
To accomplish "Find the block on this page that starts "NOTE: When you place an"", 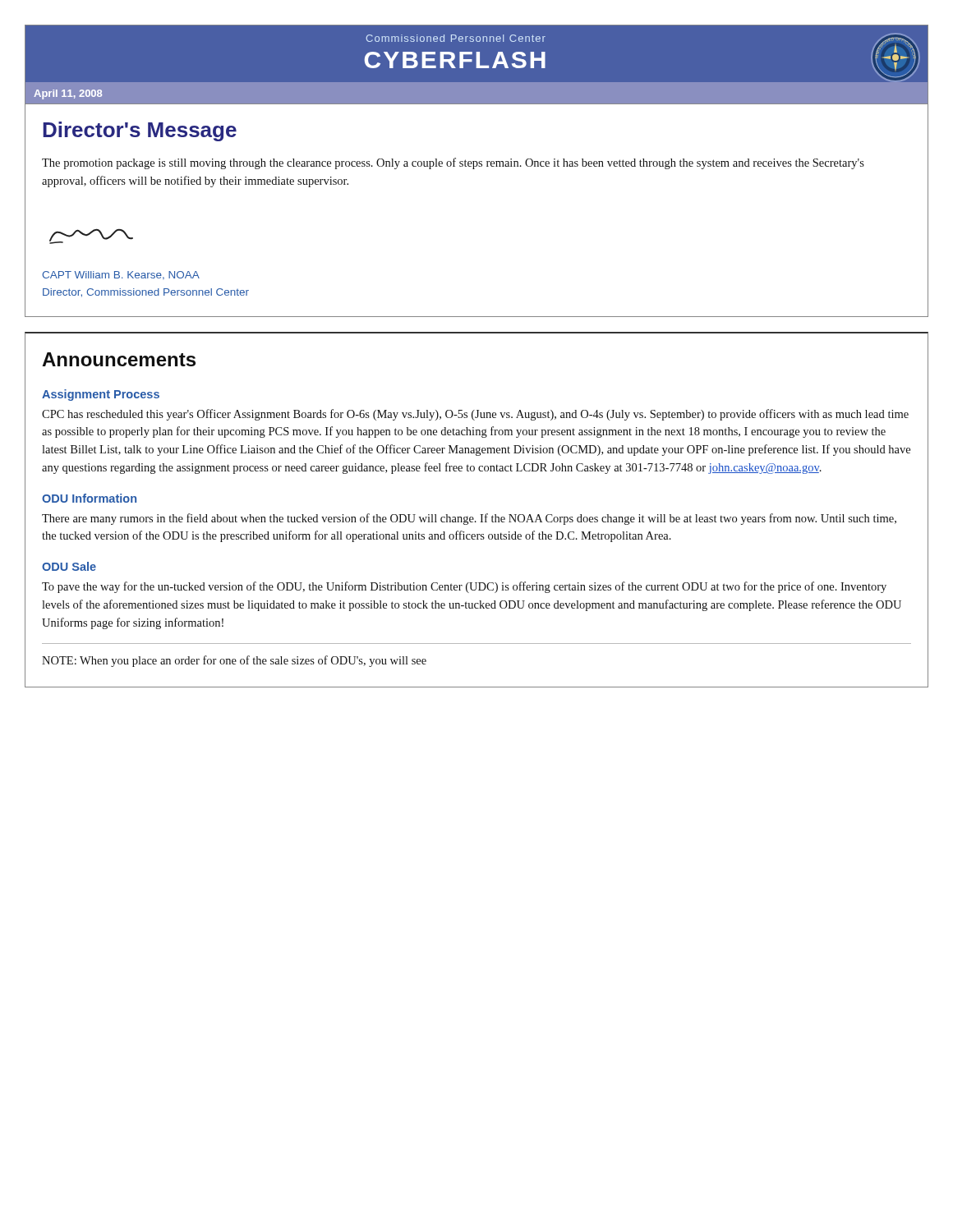I will point(234,661).
